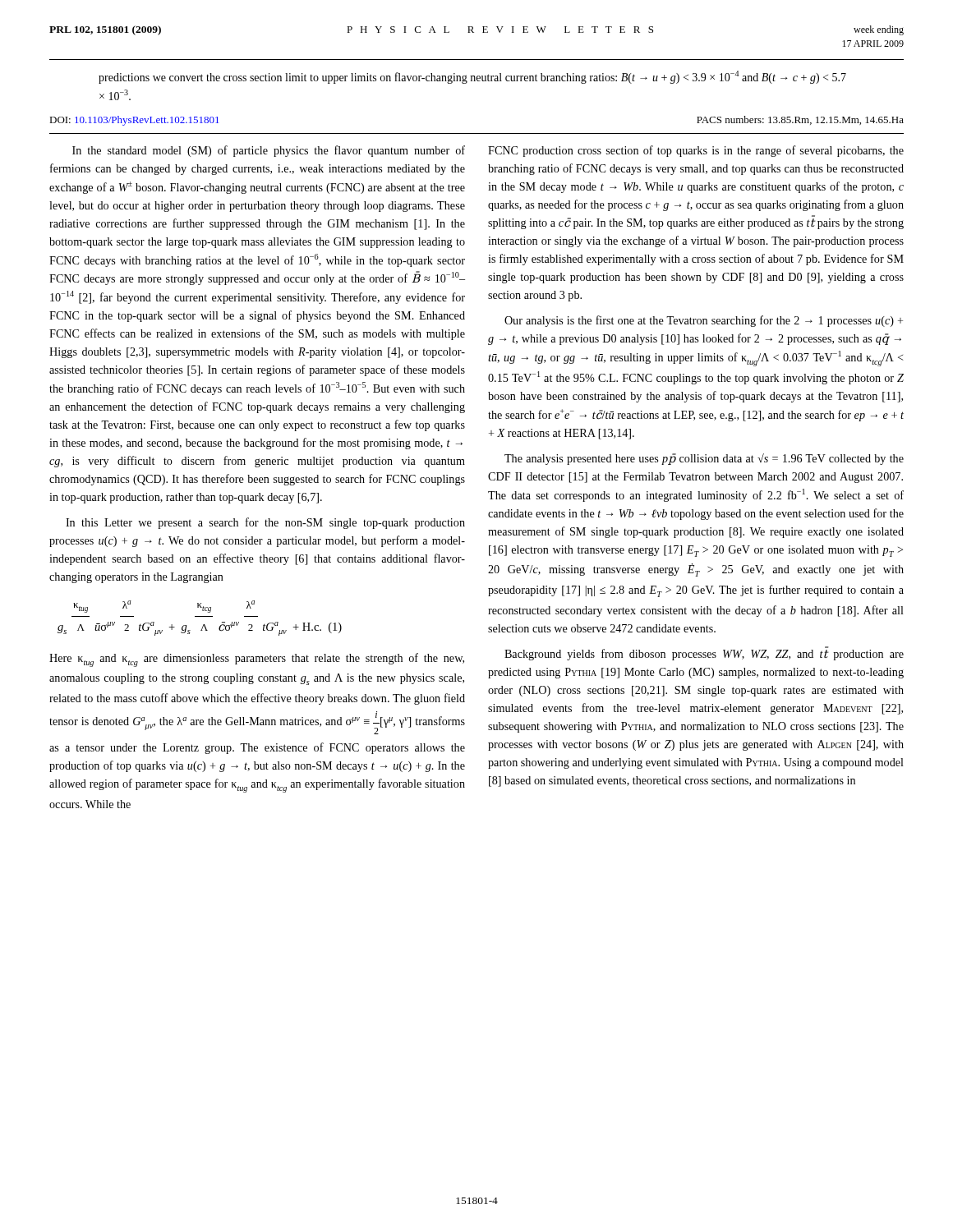Viewport: 953px width, 1232px height.
Task: Find the element starting "Background yields from"
Action: [x=696, y=717]
